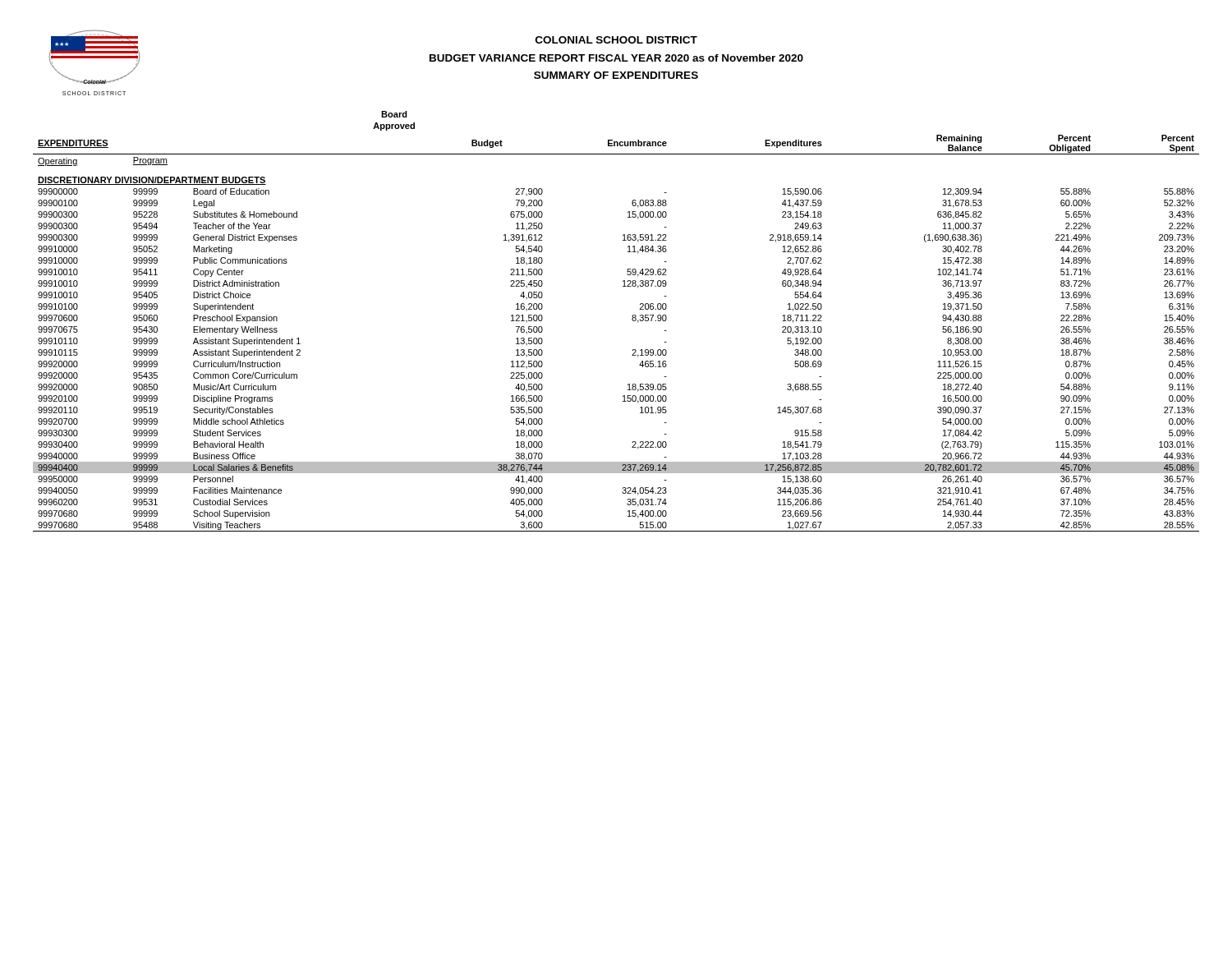Select the table that reads "Middle school Athletics"
The height and width of the screenshot is (953, 1232).
pyautogui.click(x=616, y=332)
